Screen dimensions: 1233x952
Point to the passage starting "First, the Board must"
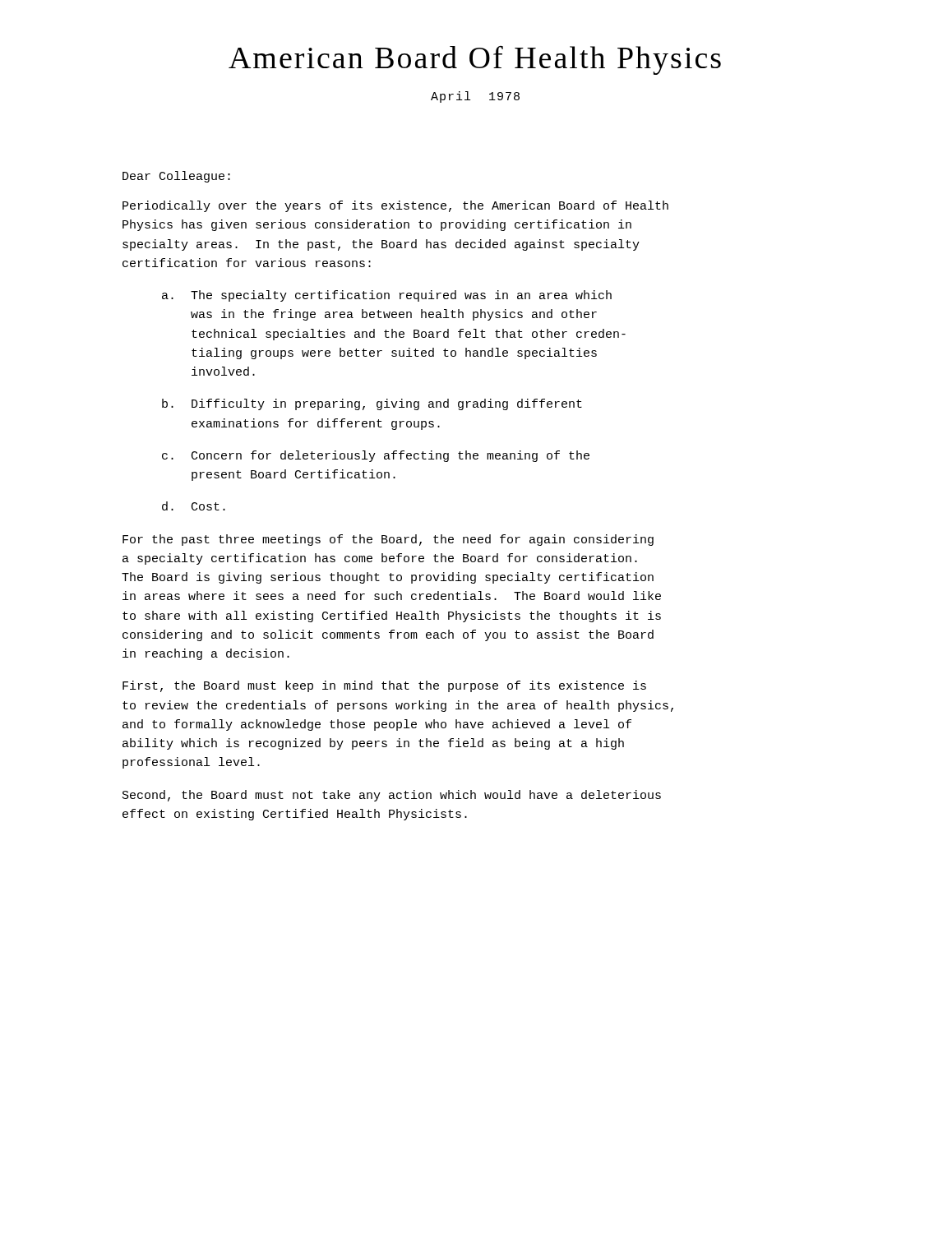click(x=399, y=725)
